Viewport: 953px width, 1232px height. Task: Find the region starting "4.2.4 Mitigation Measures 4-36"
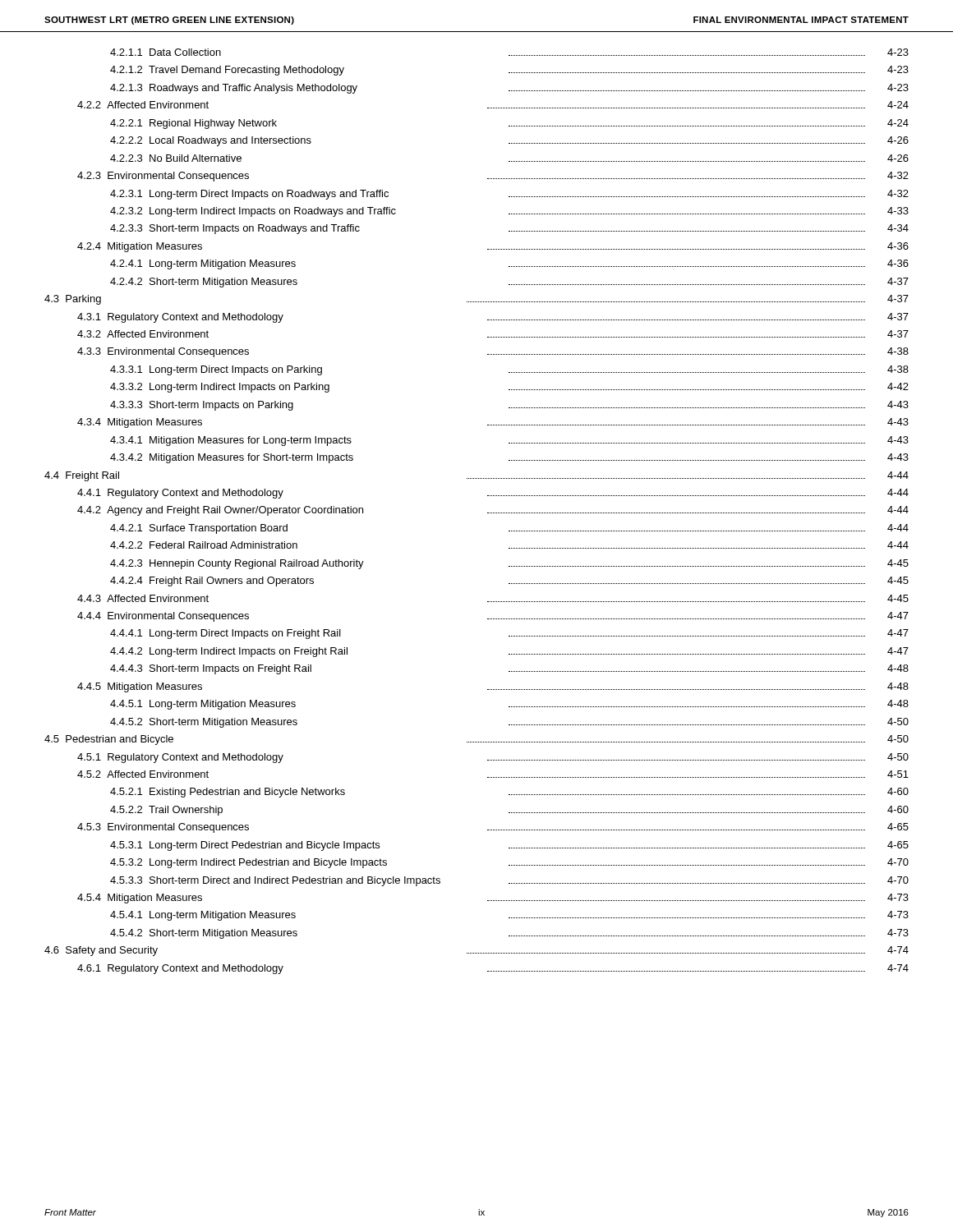pyautogui.click(x=476, y=246)
